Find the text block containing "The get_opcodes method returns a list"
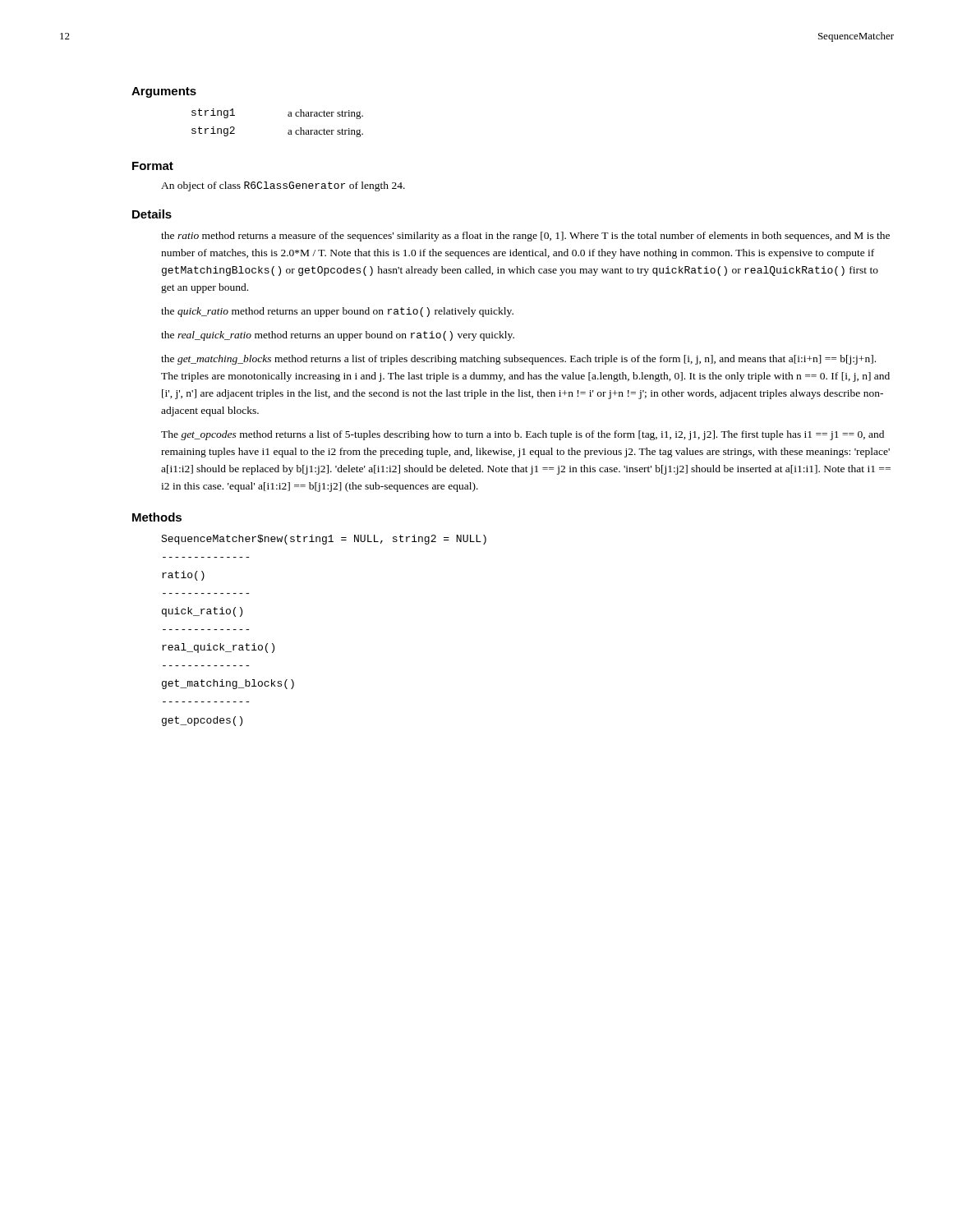Screen dimensions: 1232x953 click(x=526, y=460)
